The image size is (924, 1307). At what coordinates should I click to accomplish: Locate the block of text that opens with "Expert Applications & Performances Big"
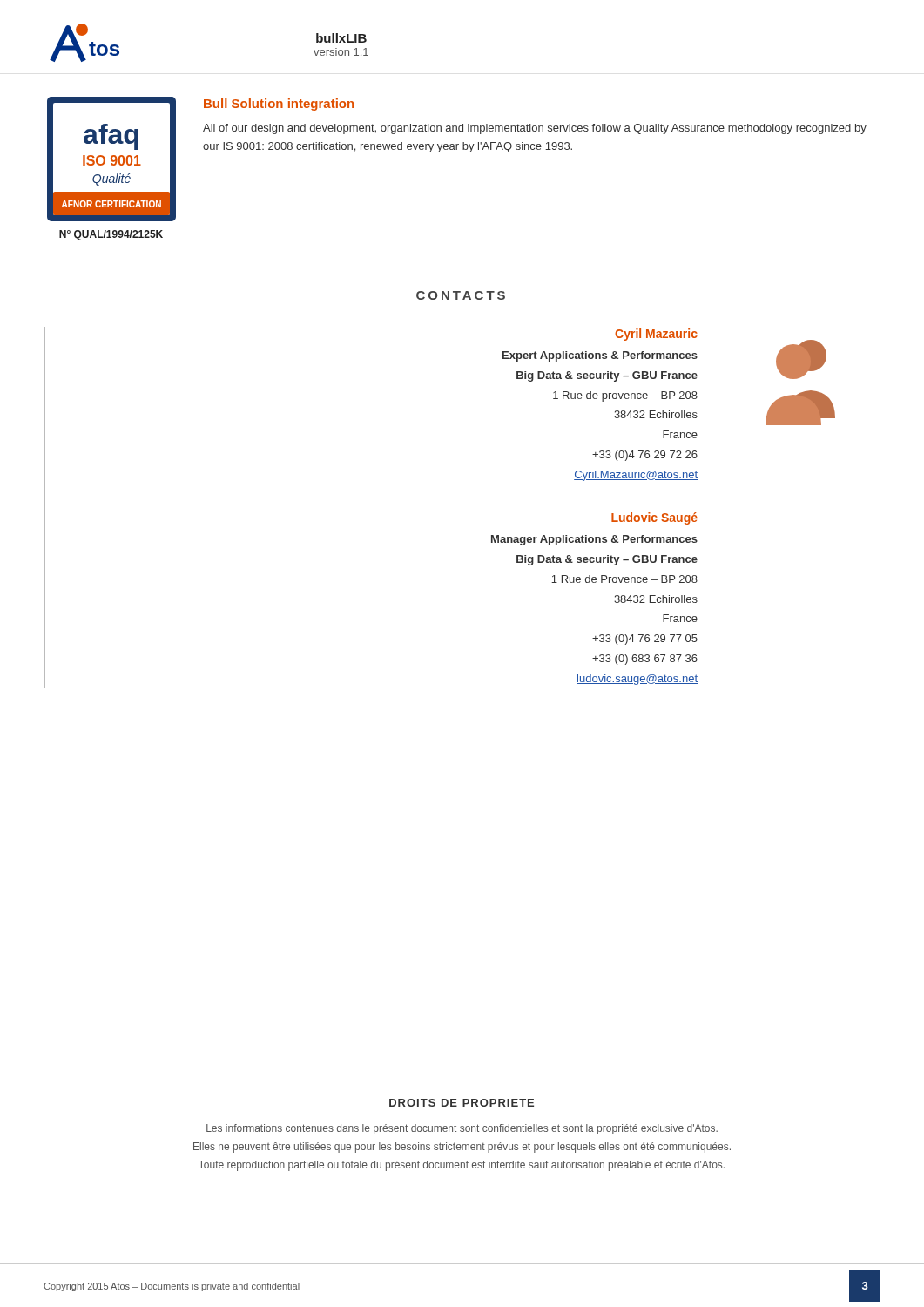coord(600,356)
